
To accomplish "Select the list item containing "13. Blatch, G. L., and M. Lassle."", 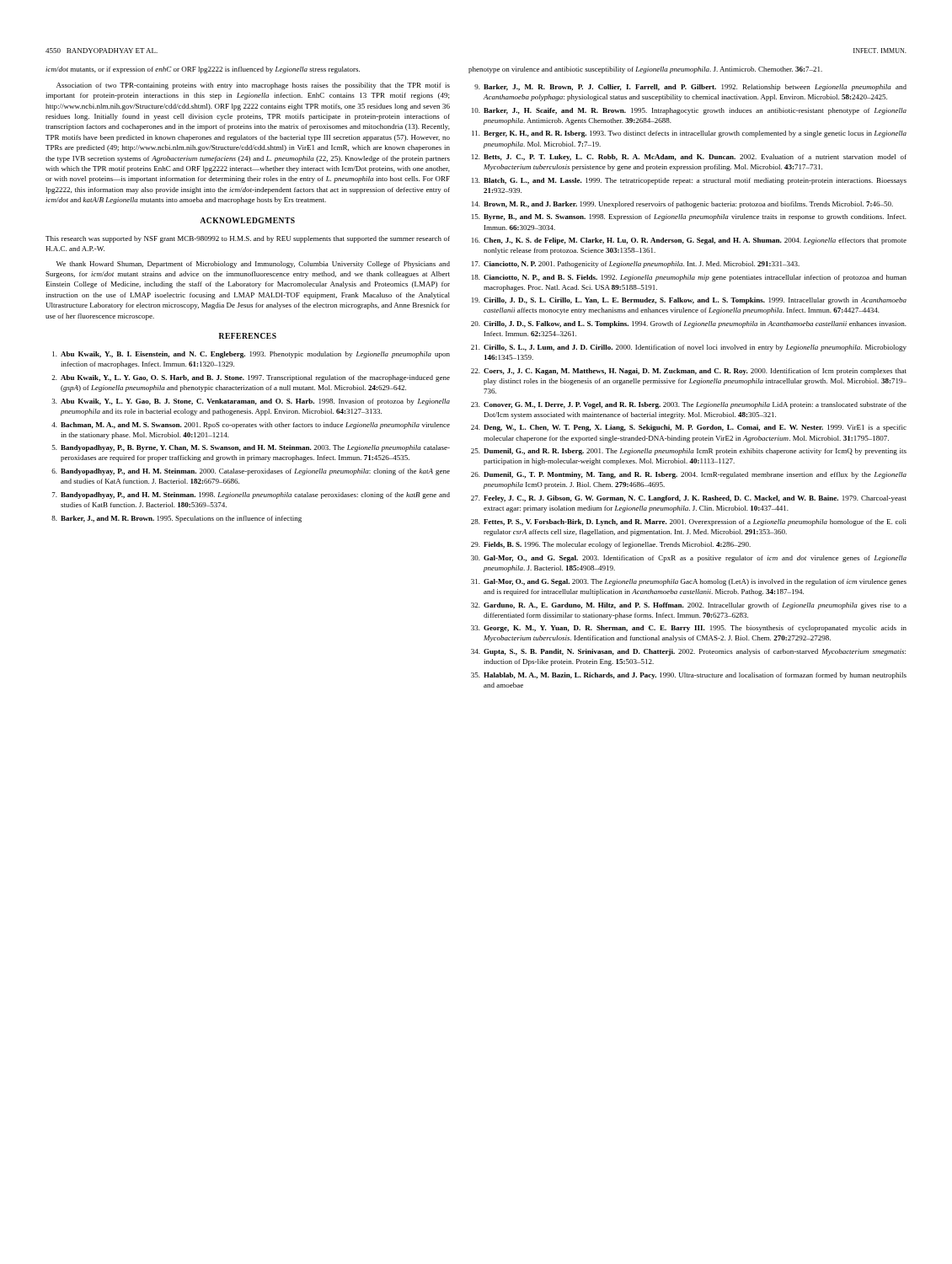I will 687,185.
